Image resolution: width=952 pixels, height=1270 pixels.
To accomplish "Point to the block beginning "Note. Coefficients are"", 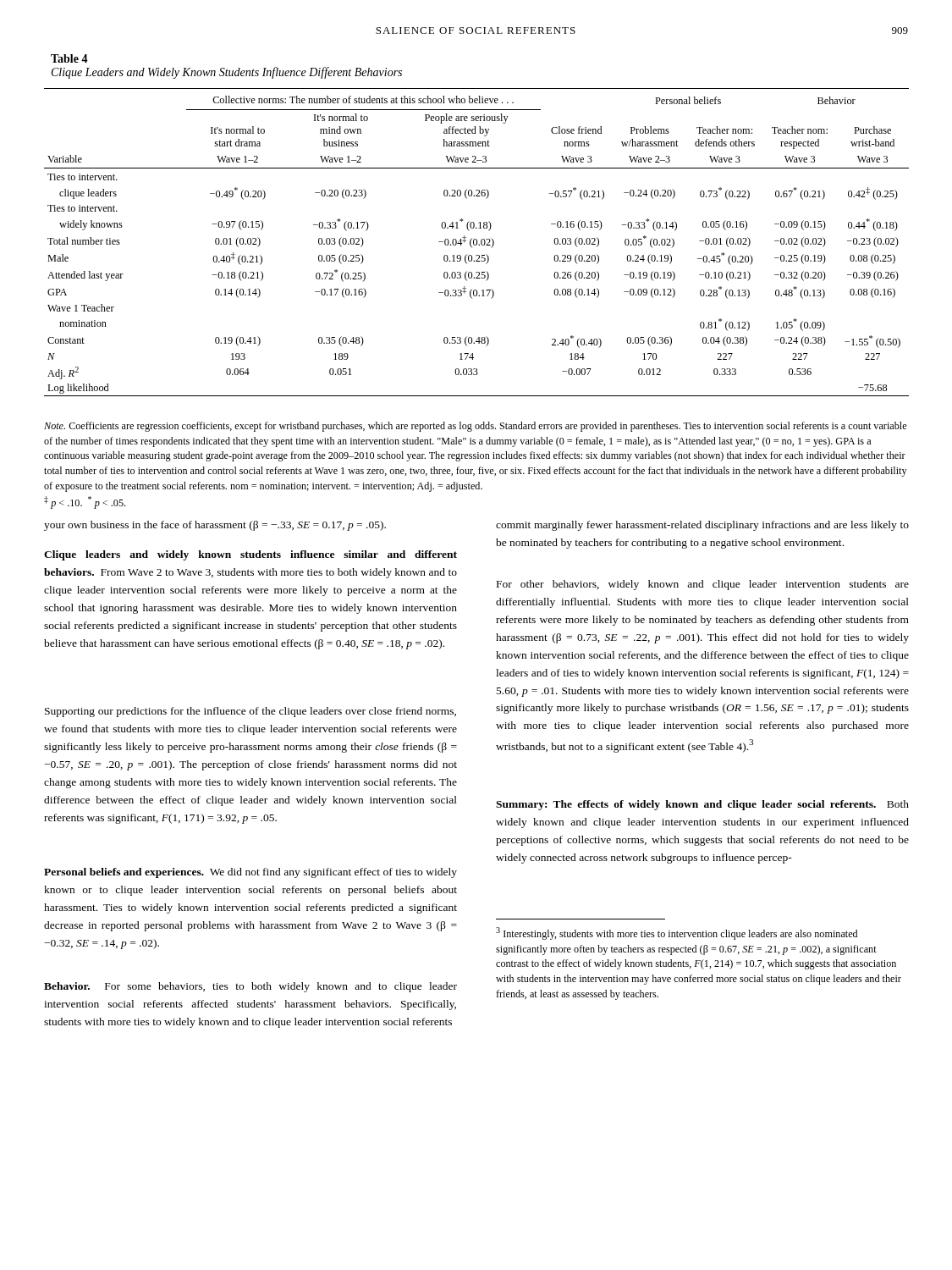I will (475, 465).
